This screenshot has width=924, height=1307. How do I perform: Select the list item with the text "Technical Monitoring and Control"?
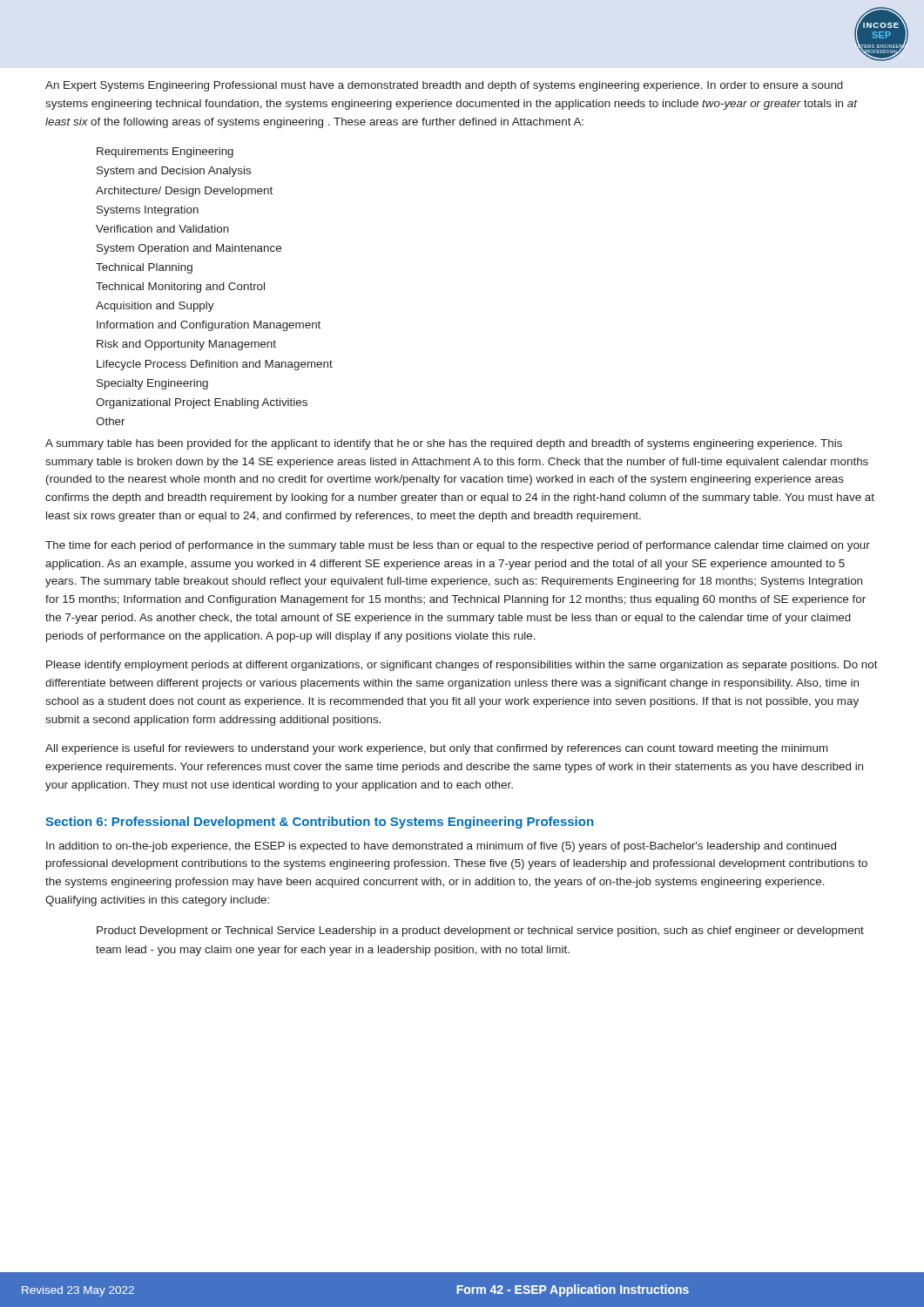[181, 286]
